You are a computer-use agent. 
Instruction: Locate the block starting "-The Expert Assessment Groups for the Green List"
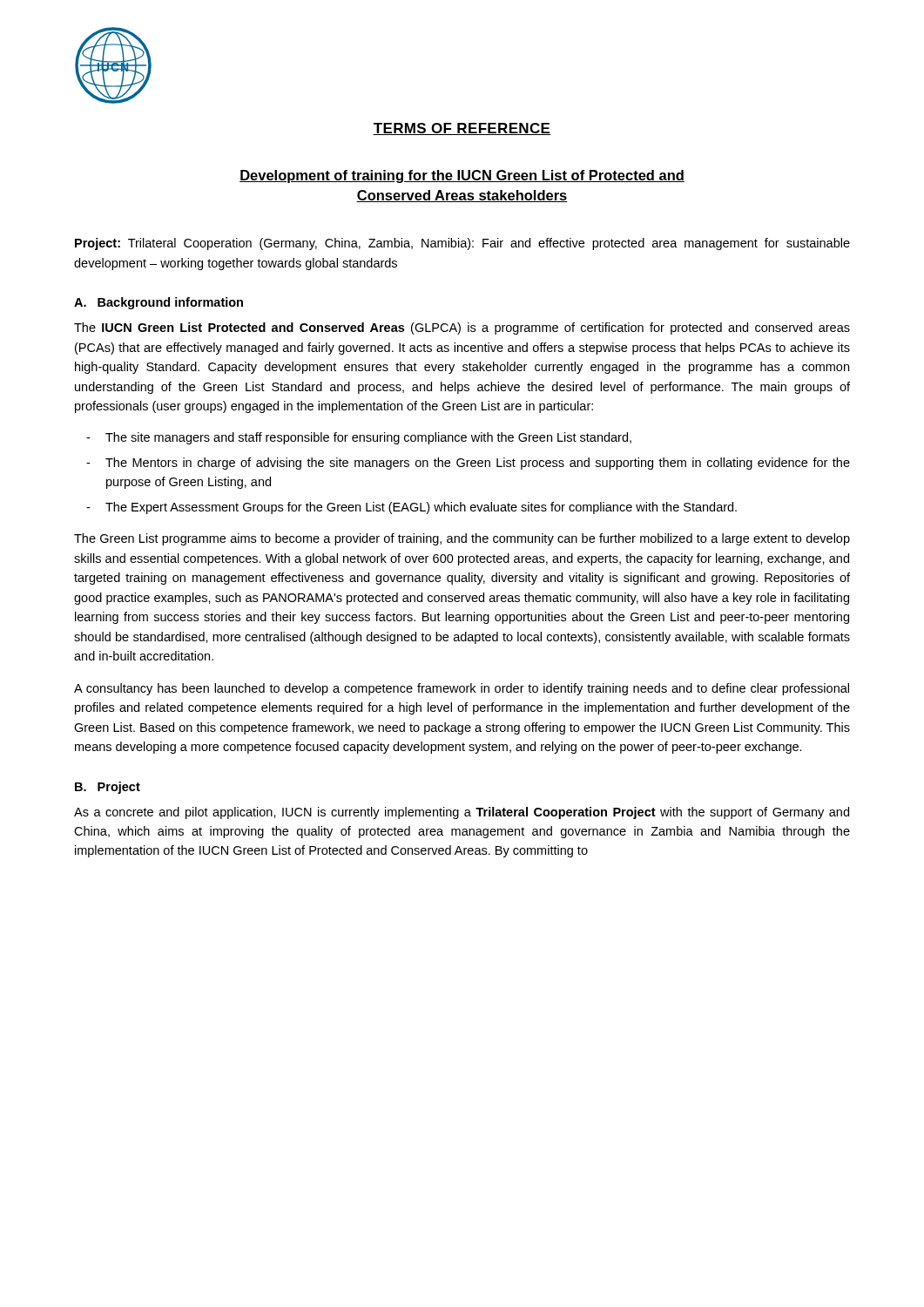418,507
